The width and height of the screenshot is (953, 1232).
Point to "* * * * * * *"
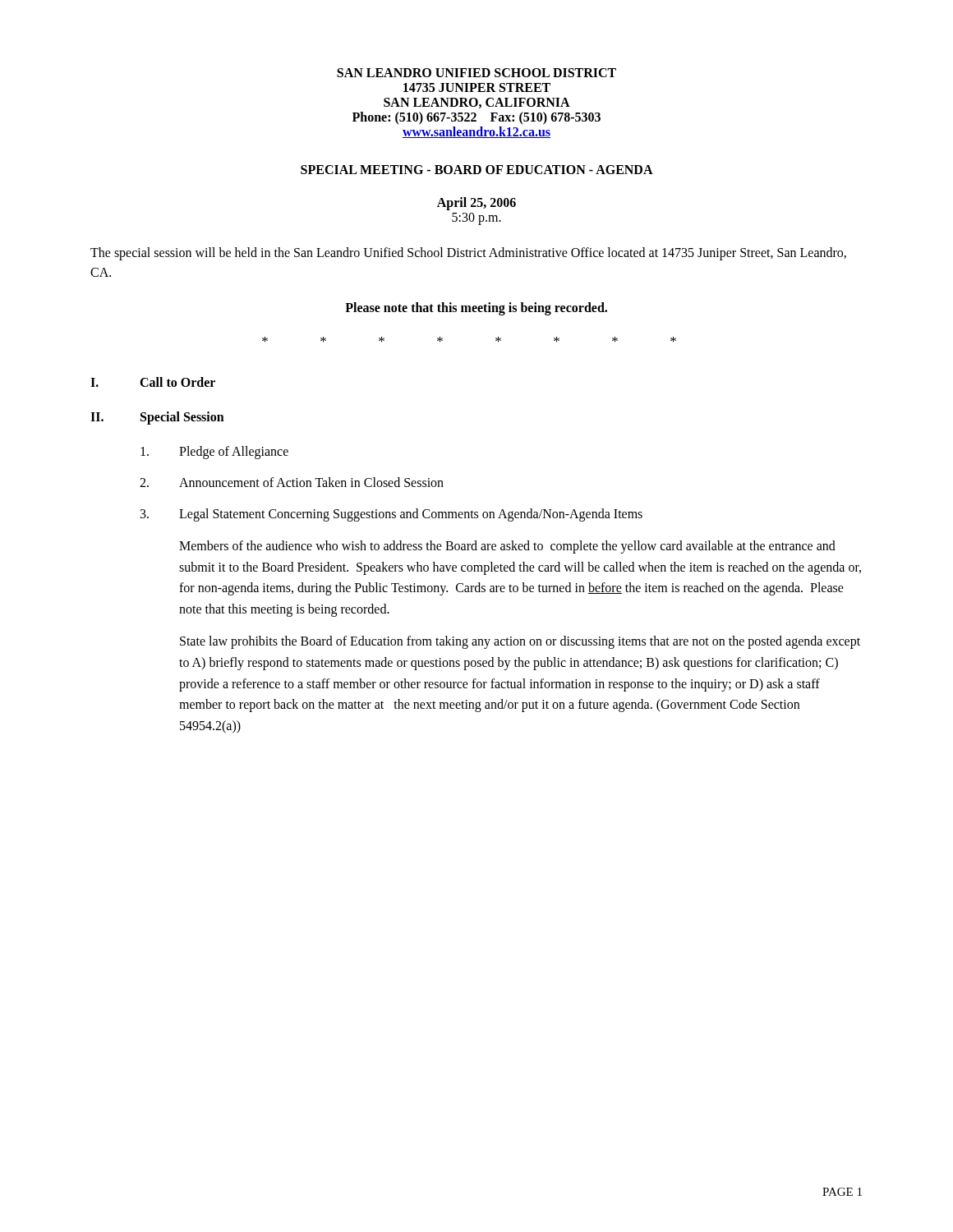(265, 340)
